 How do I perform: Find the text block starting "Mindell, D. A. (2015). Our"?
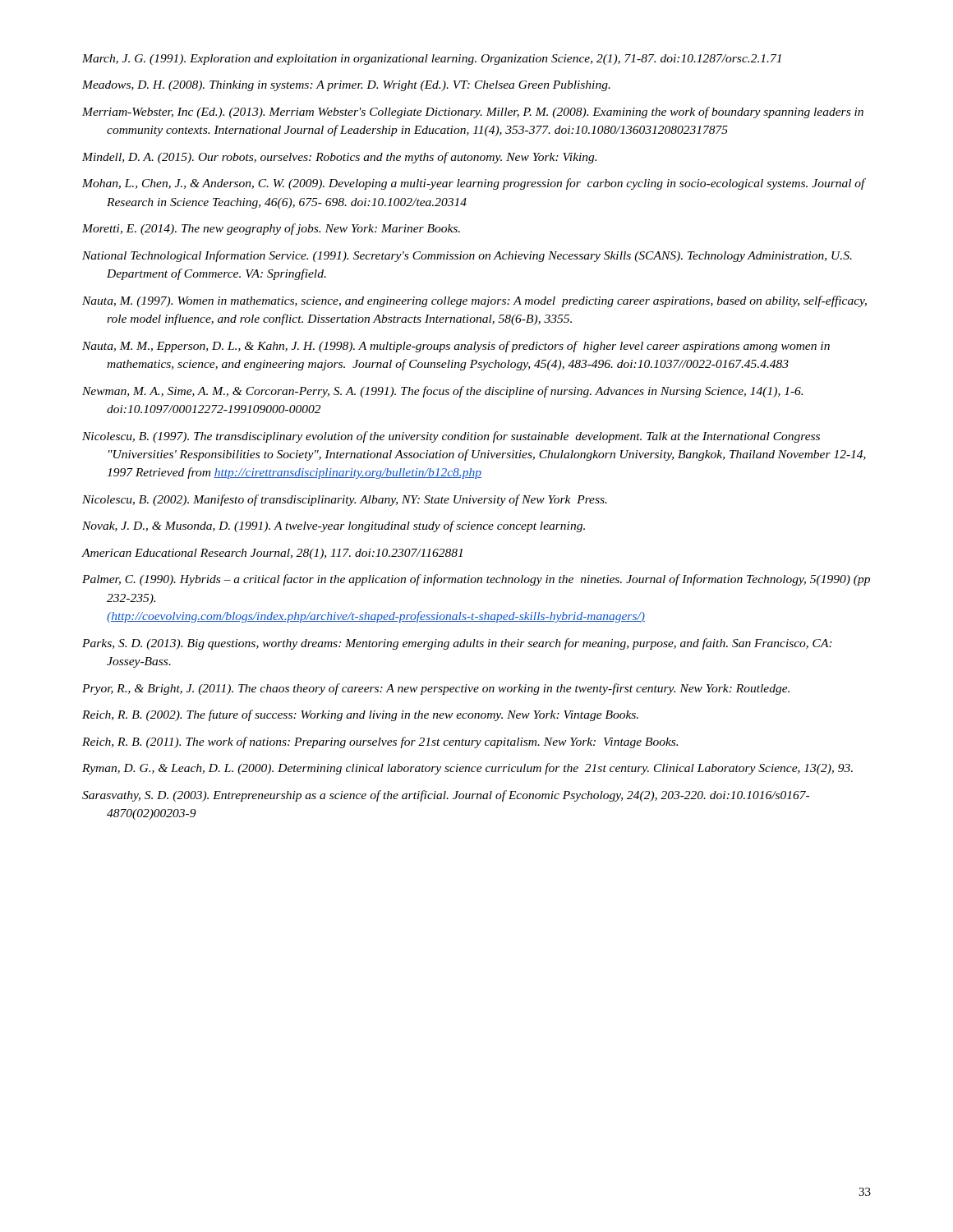[x=340, y=156]
